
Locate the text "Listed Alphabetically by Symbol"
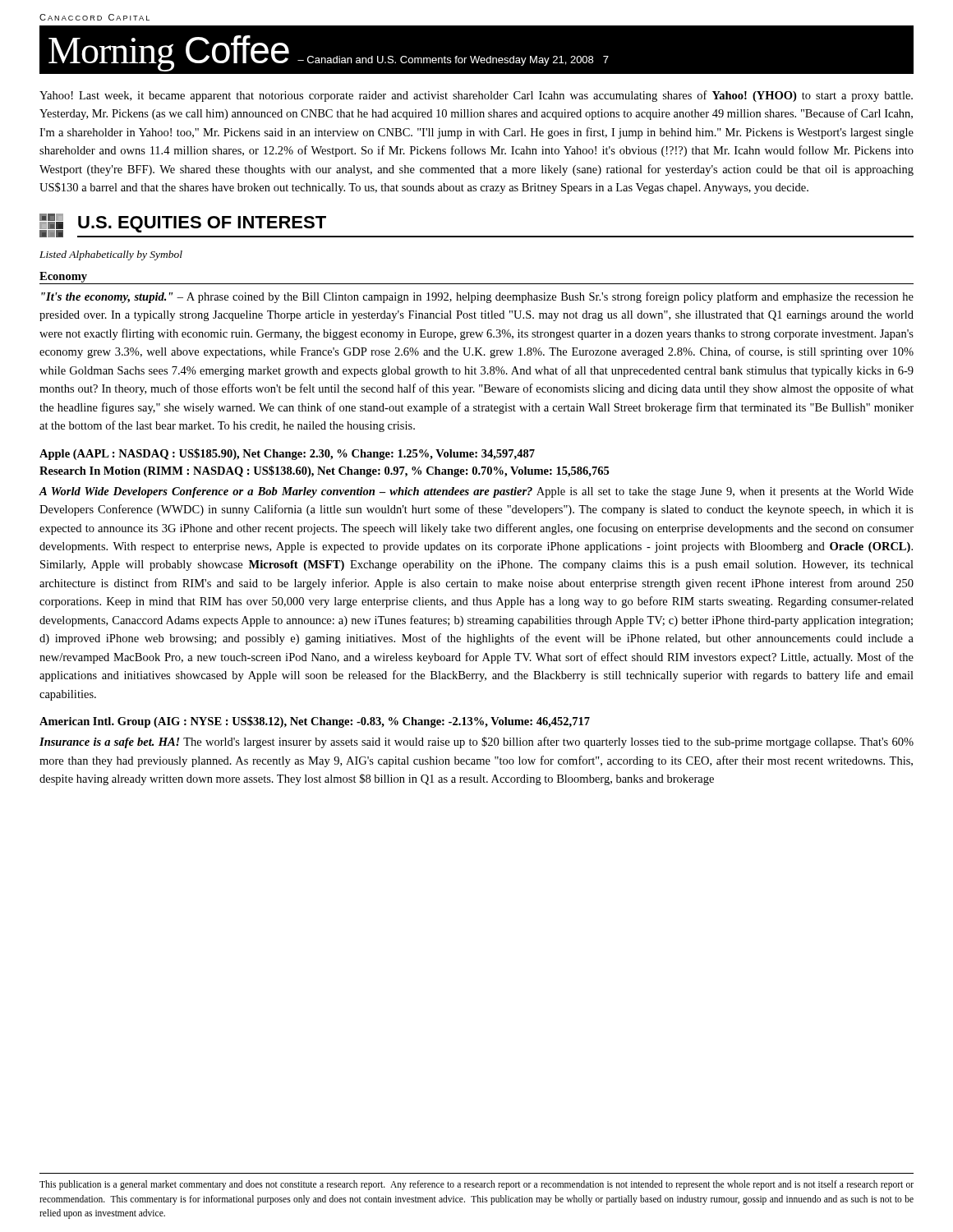click(x=111, y=254)
